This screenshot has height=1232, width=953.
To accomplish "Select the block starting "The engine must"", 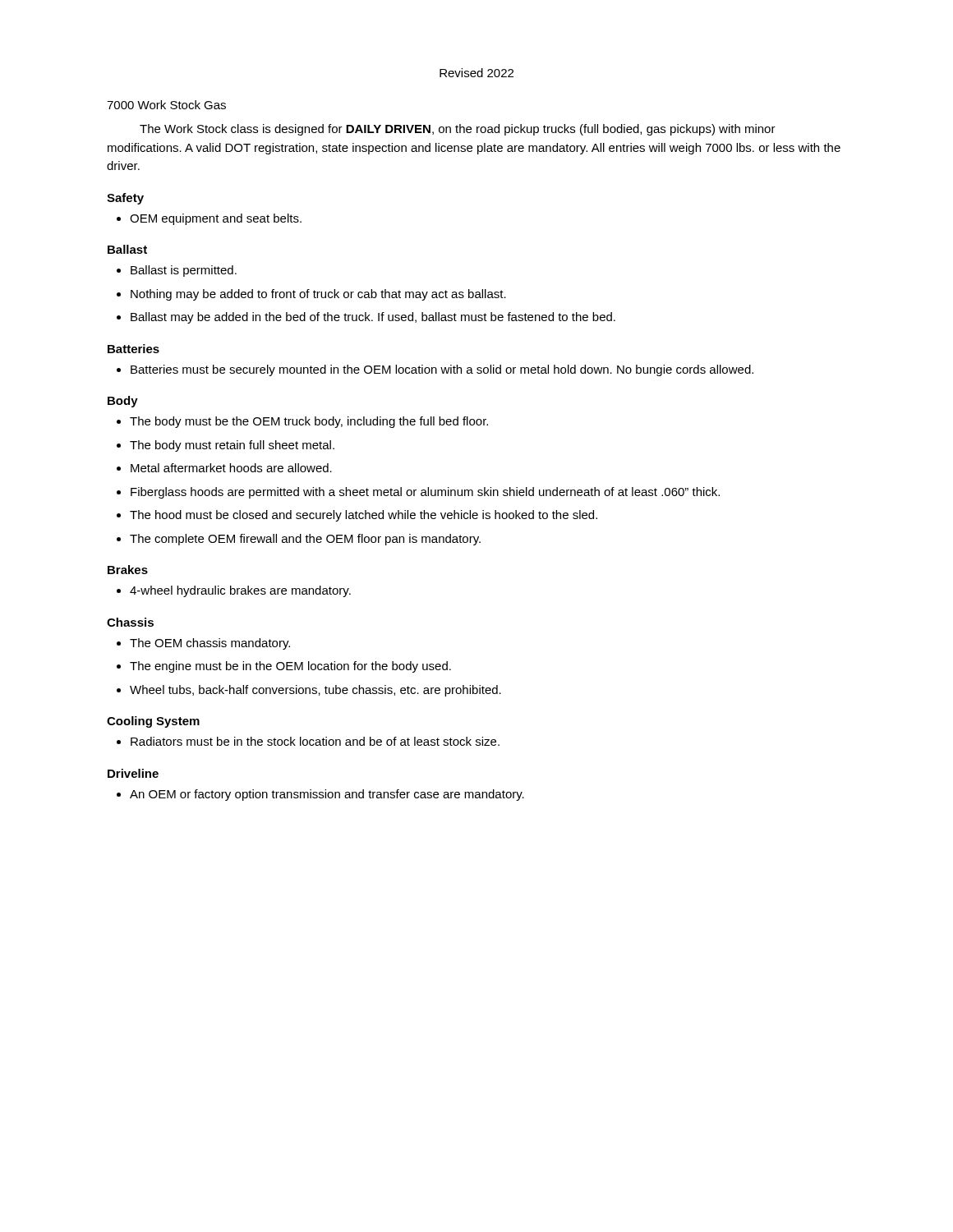I will [291, 666].
